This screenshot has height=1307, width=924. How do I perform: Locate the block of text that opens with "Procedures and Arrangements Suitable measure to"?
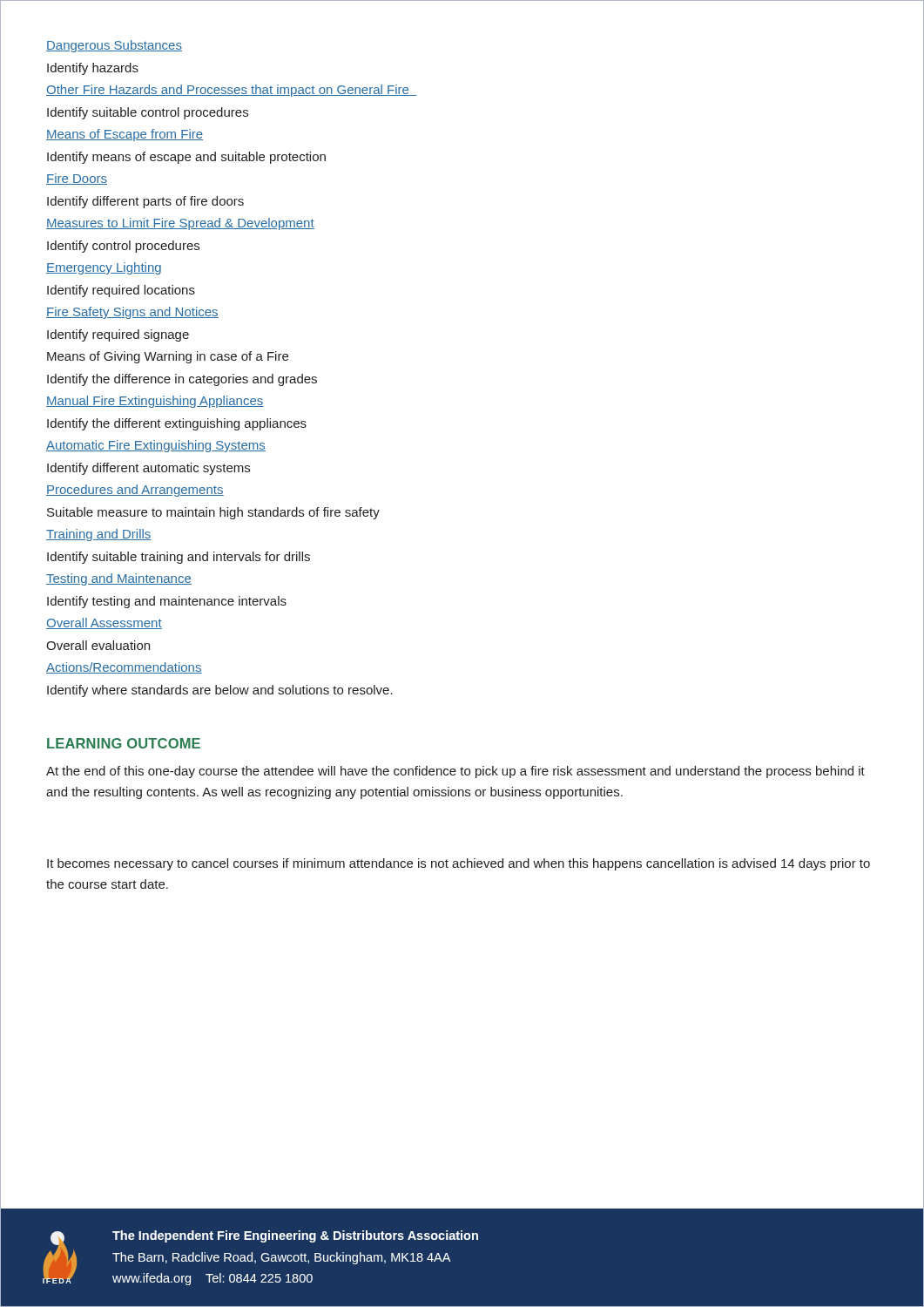coord(135,491)
